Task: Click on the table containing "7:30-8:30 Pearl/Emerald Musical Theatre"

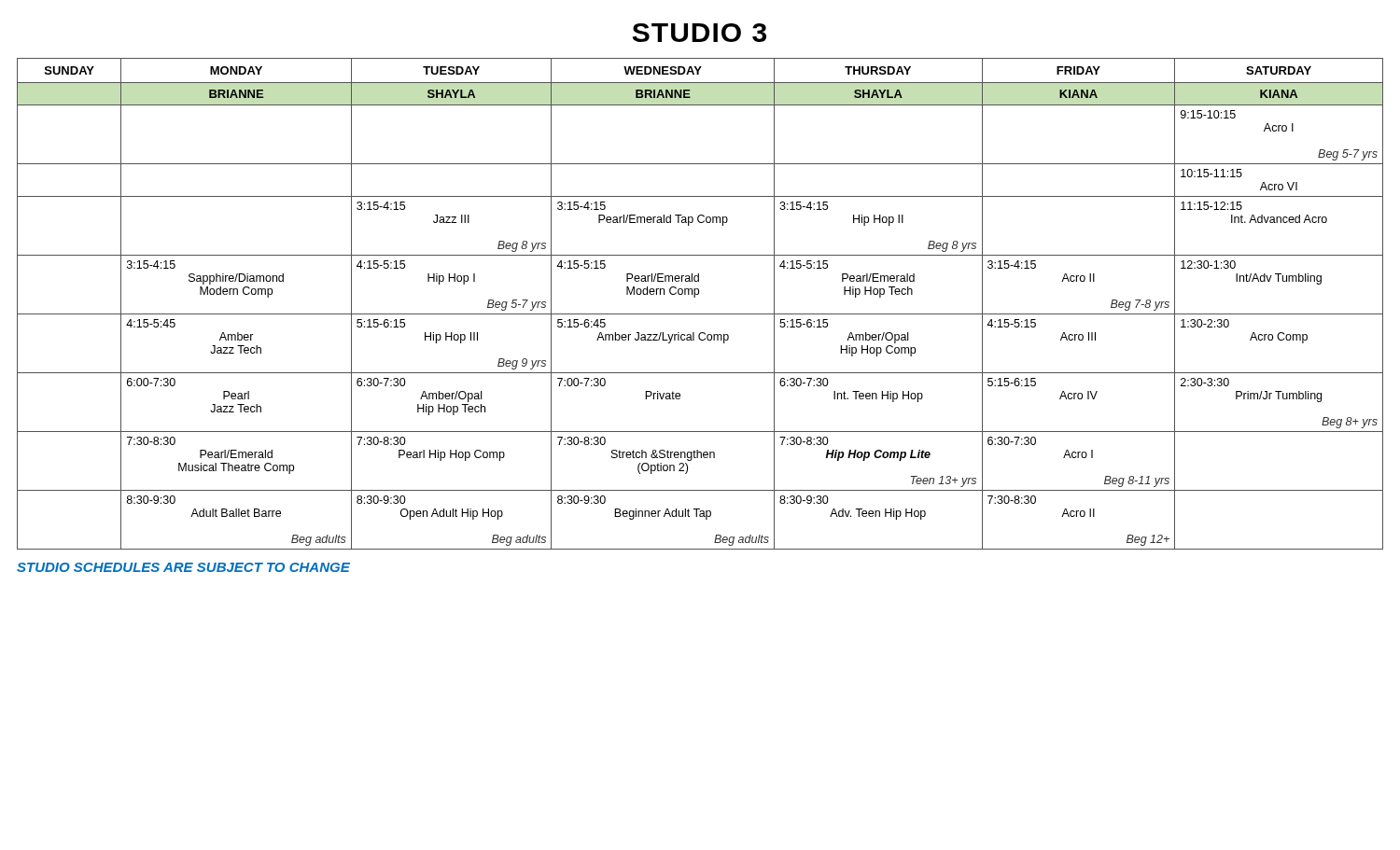Action: [700, 304]
